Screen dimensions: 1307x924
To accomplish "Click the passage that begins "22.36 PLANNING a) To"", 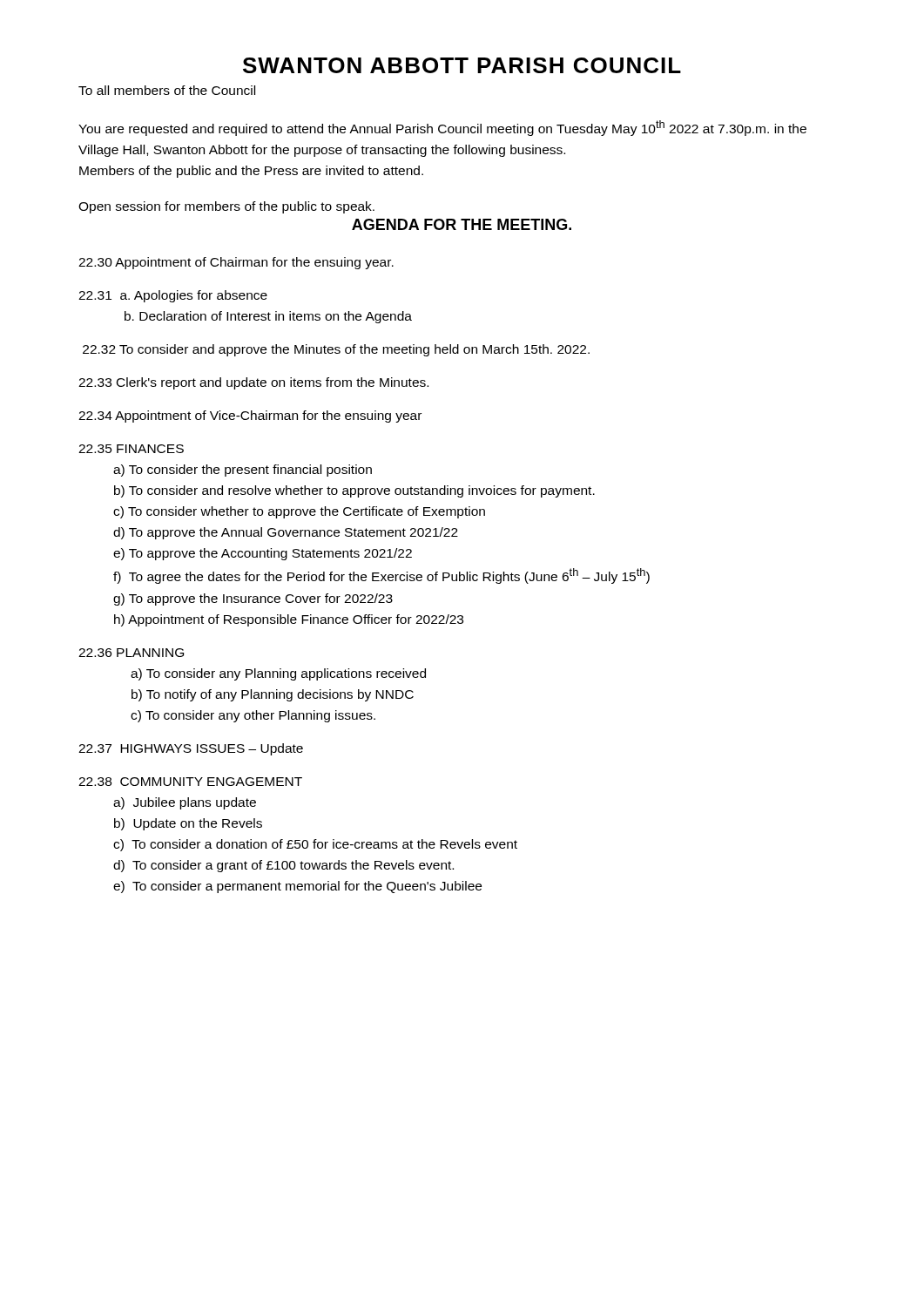I will [131, 653].
